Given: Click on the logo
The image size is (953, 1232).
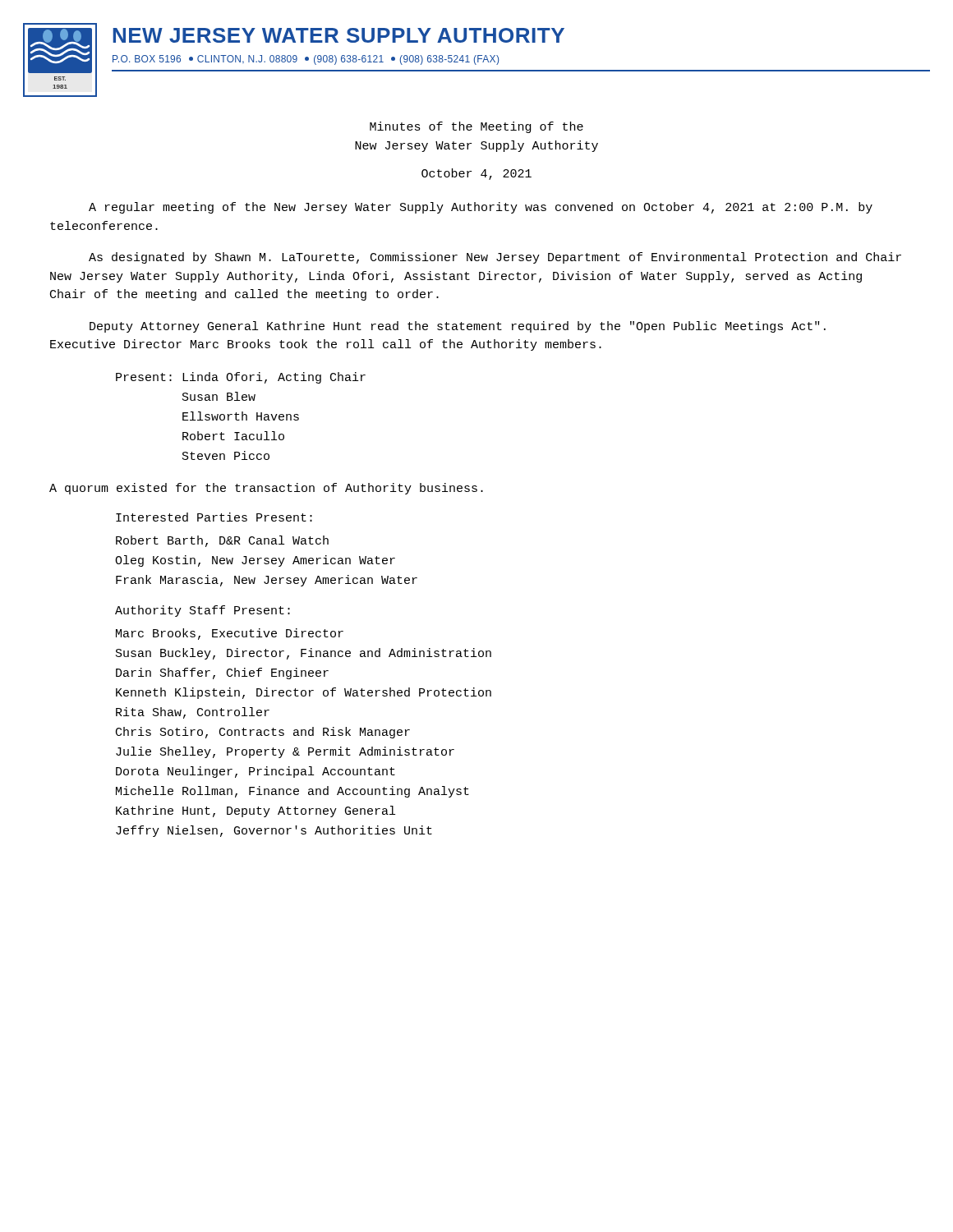Looking at the screenshot, I should [x=60, y=60].
